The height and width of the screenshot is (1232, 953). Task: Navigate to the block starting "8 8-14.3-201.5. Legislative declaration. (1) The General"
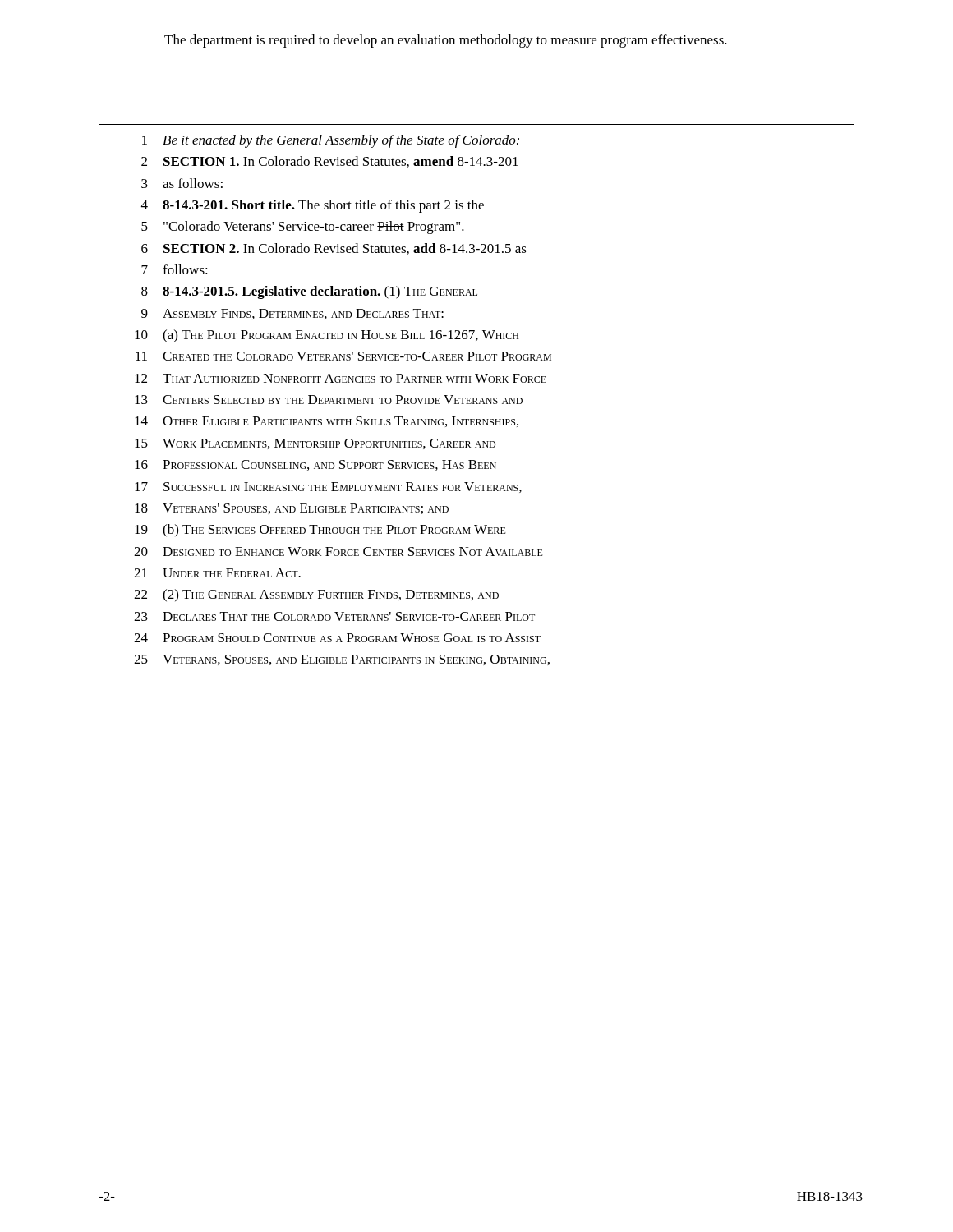pos(481,292)
